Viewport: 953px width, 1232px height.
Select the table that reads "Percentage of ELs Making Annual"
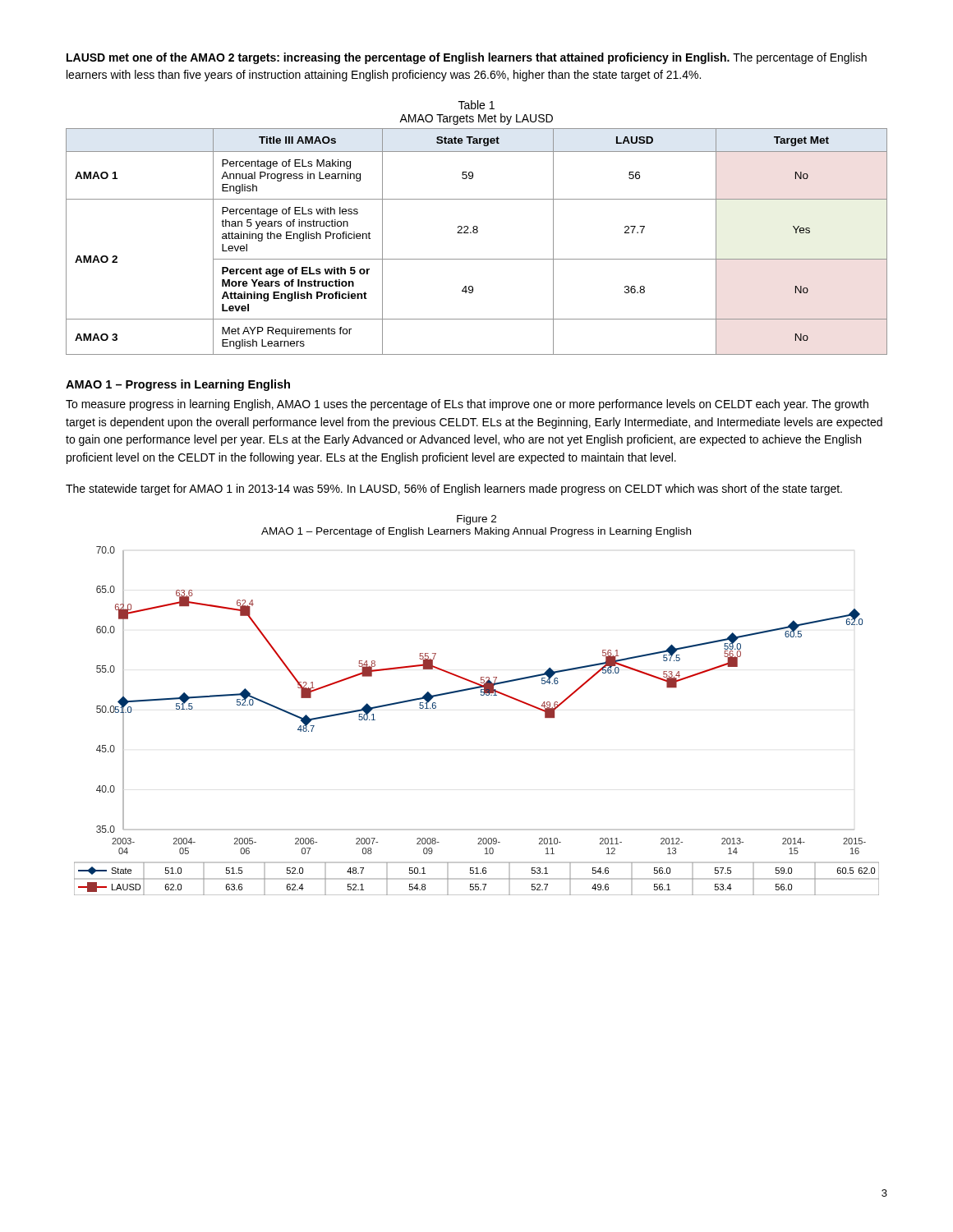click(476, 241)
